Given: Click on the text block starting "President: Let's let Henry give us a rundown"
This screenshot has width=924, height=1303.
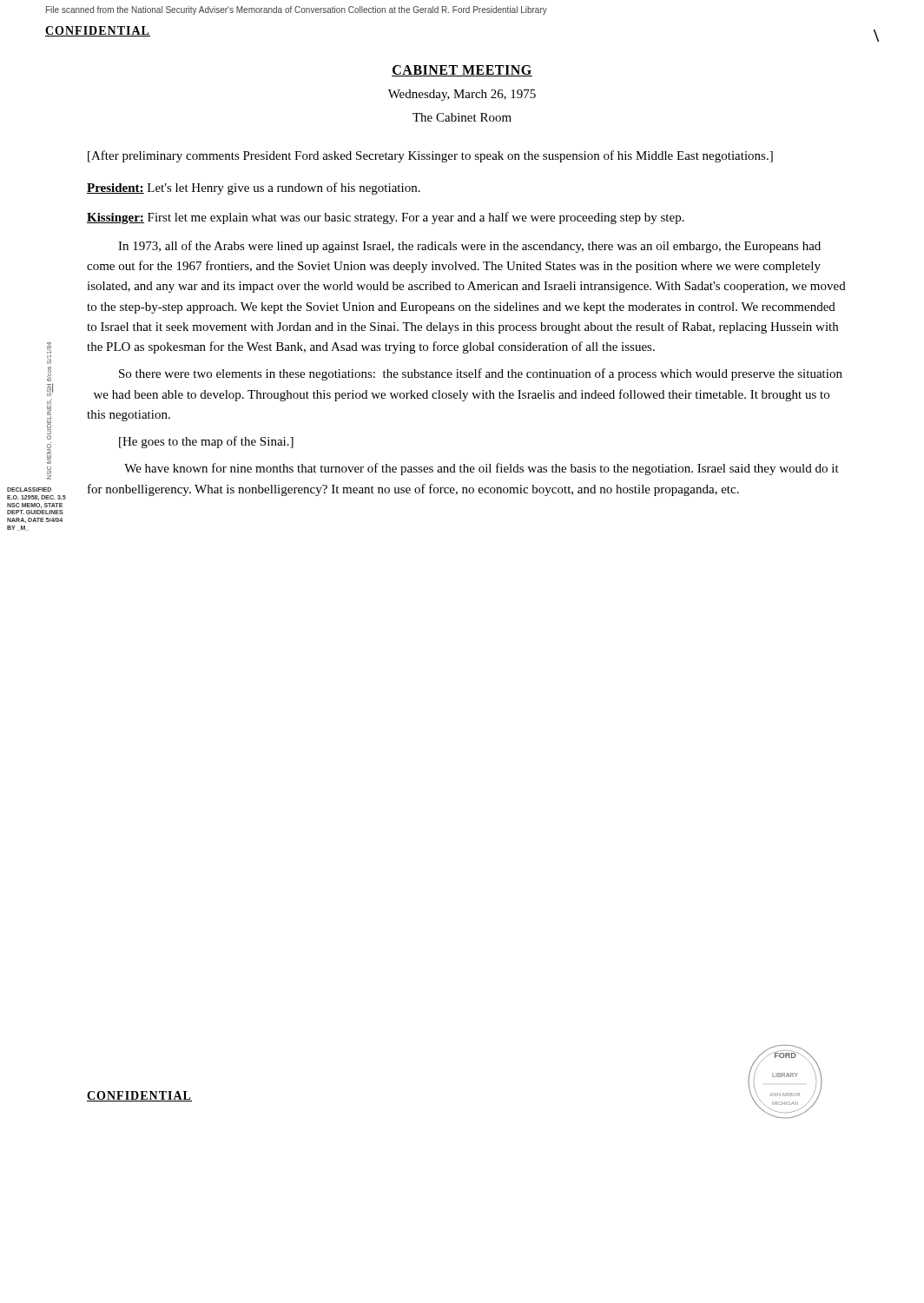Looking at the screenshot, I should click(254, 188).
